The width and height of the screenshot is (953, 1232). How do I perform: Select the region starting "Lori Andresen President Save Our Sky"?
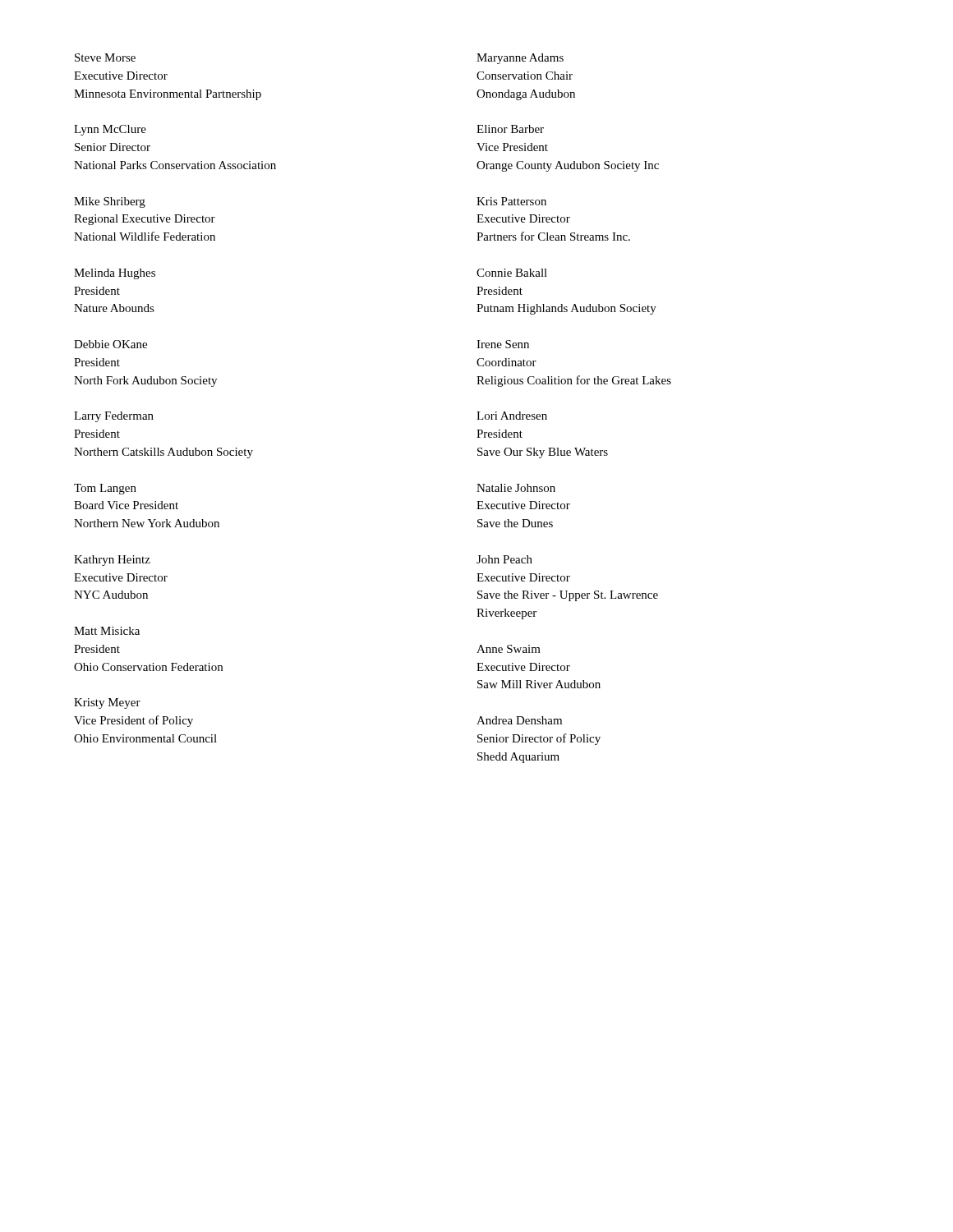pyautogui.click(x=512, y=416)
